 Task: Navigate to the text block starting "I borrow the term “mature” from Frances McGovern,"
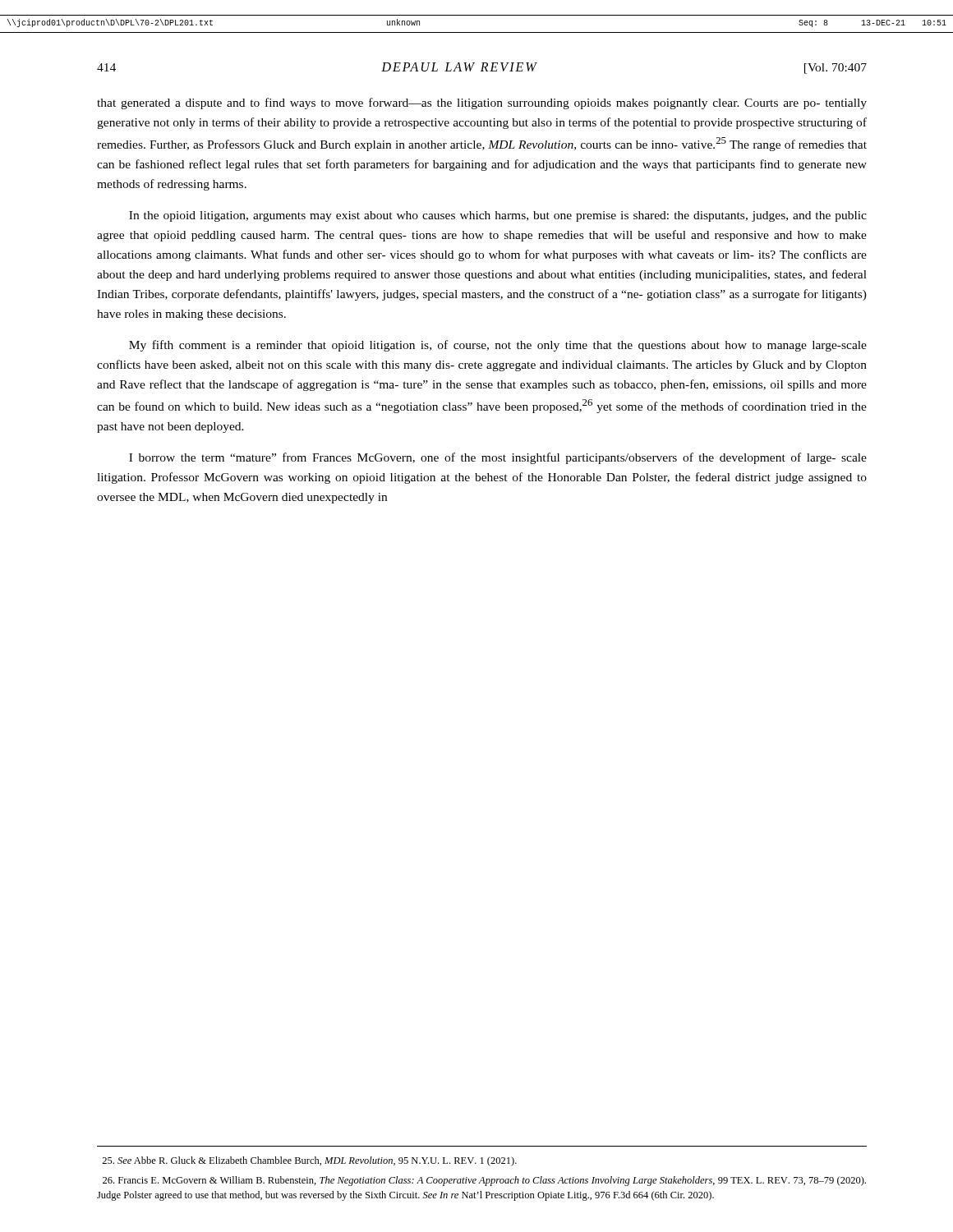(482, 477)
